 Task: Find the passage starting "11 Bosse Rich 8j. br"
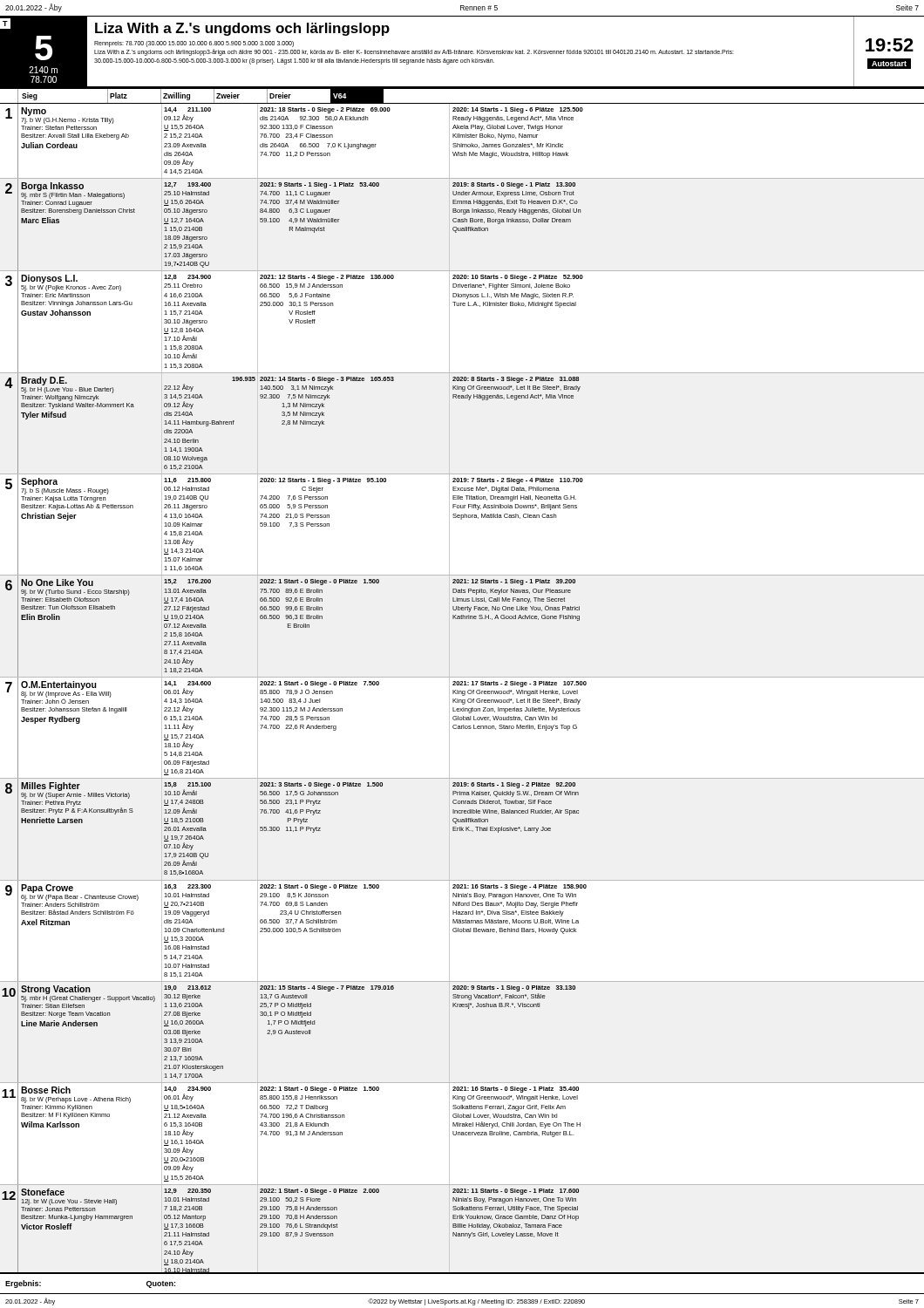[x=462, y=1134]
